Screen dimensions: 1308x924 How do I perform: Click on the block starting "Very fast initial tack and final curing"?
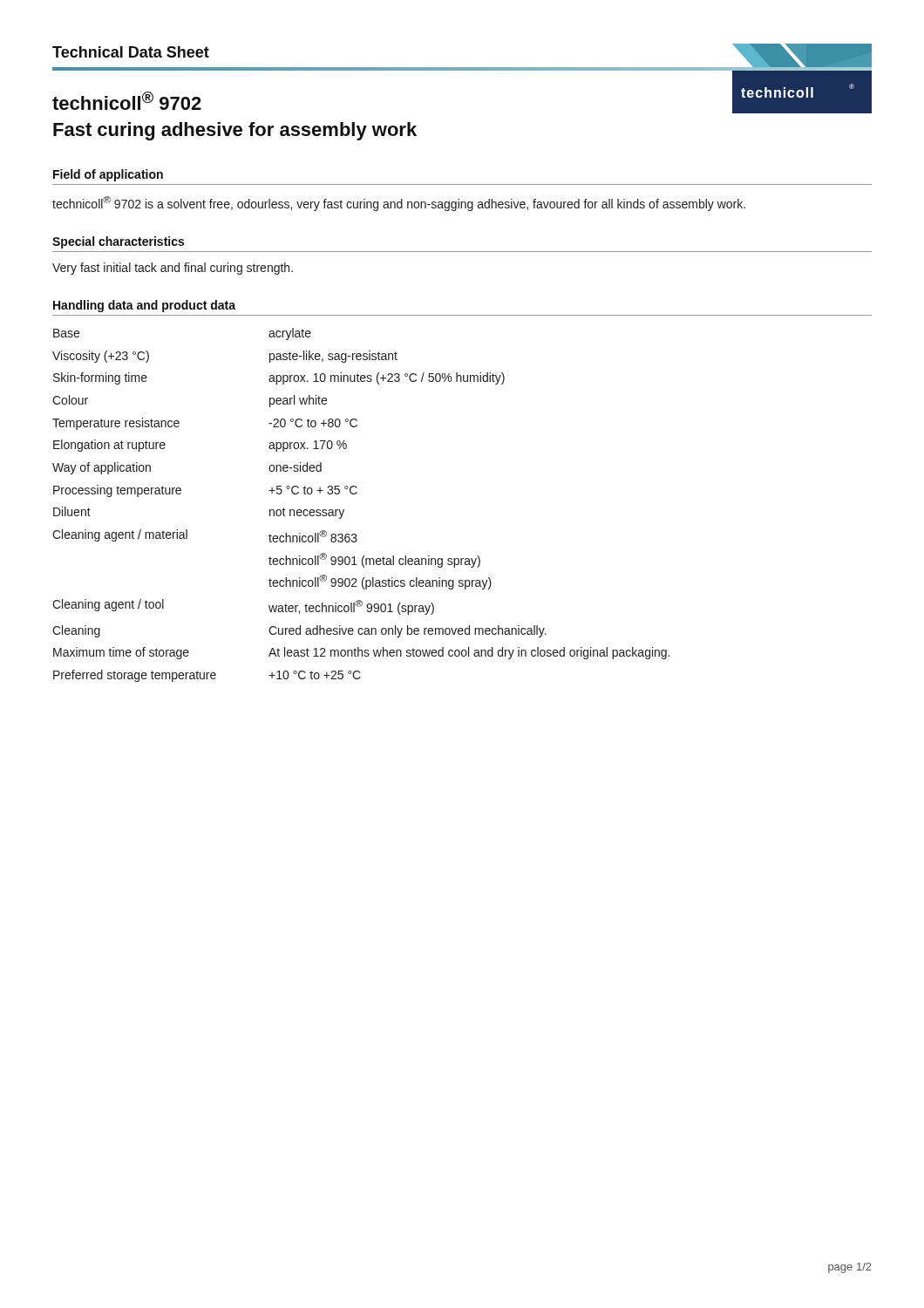click(173, 268)
